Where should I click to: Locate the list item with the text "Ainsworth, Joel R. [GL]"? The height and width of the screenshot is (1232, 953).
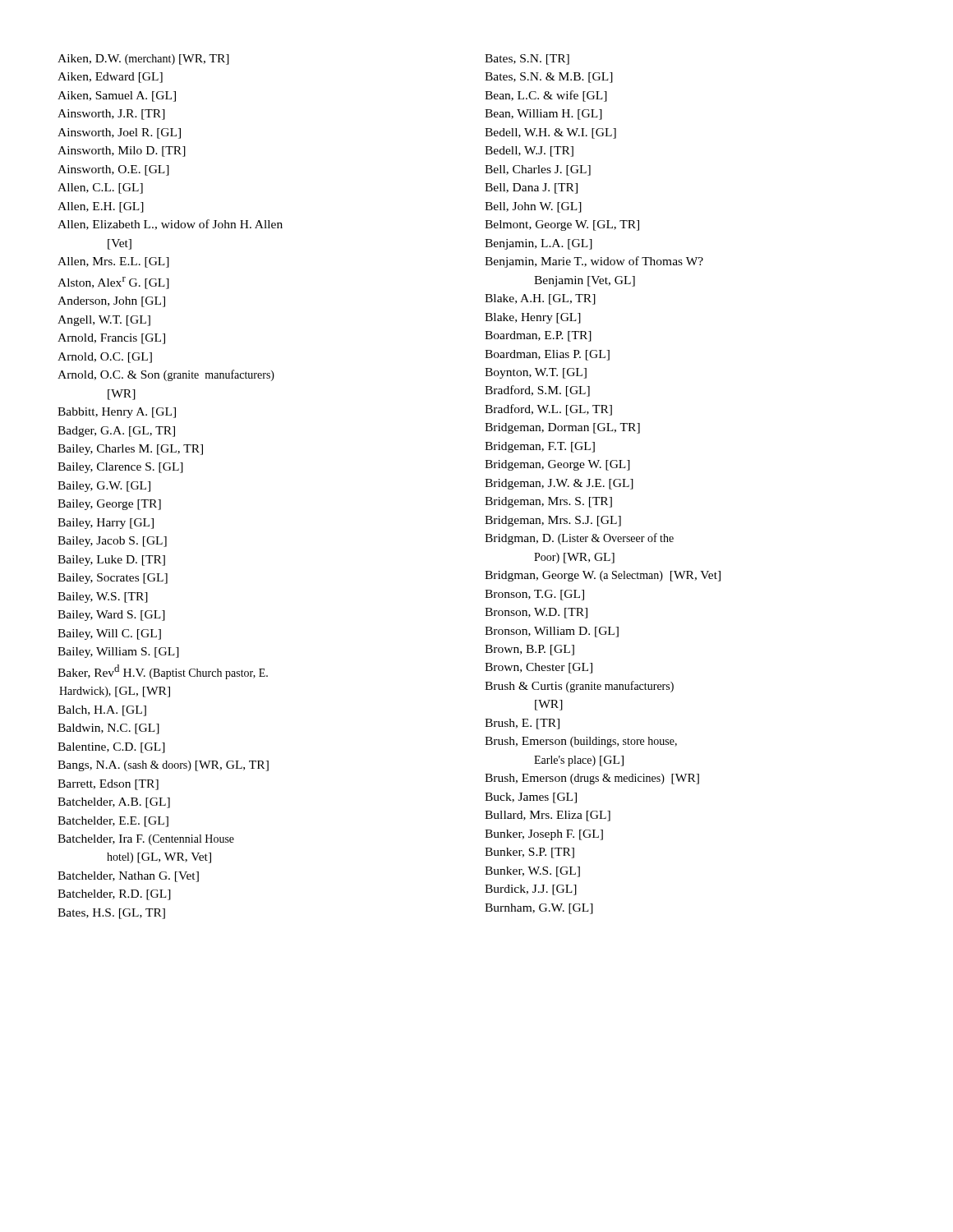click(x=120, y=132)
